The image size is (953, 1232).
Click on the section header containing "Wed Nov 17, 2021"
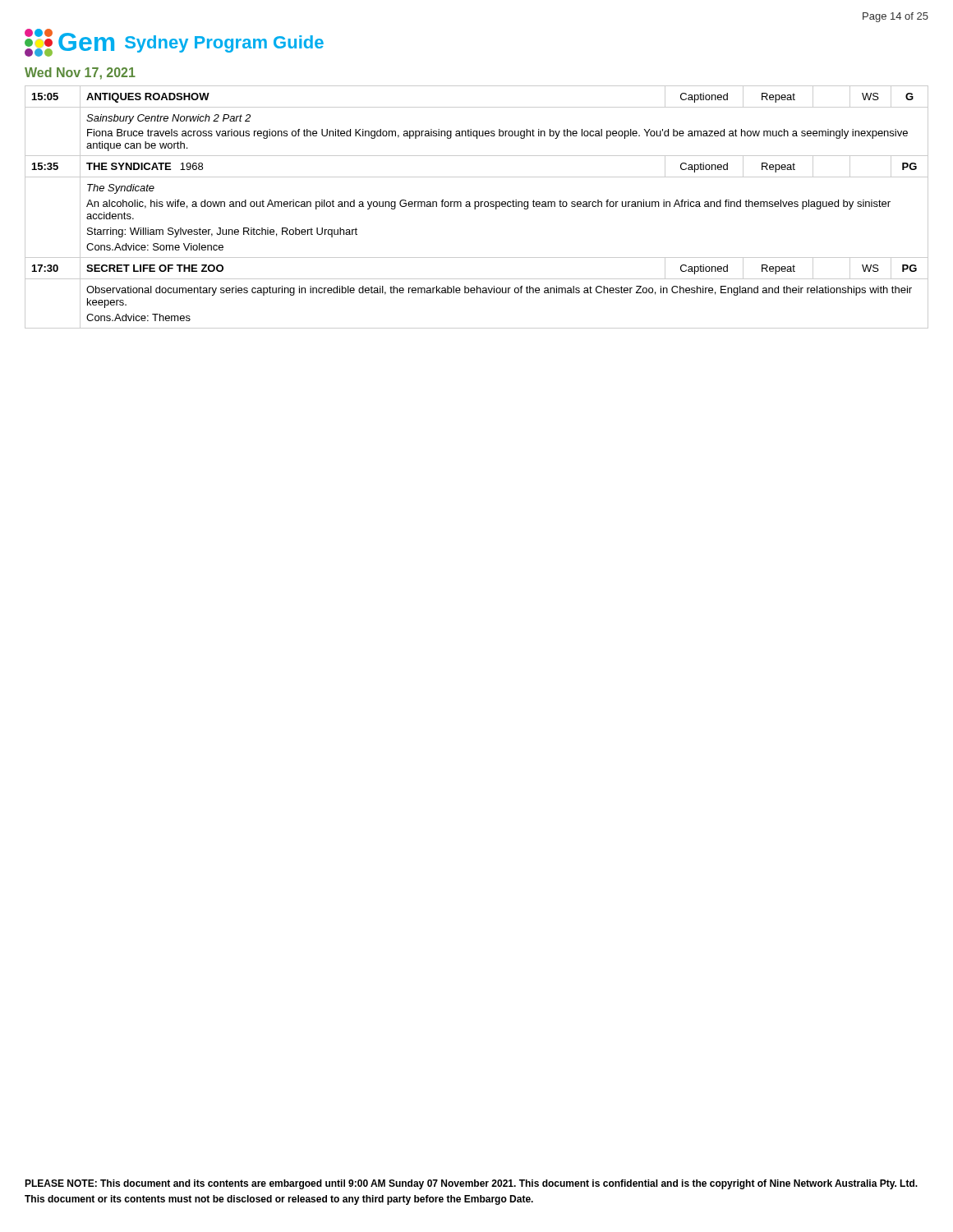[80, 73]
